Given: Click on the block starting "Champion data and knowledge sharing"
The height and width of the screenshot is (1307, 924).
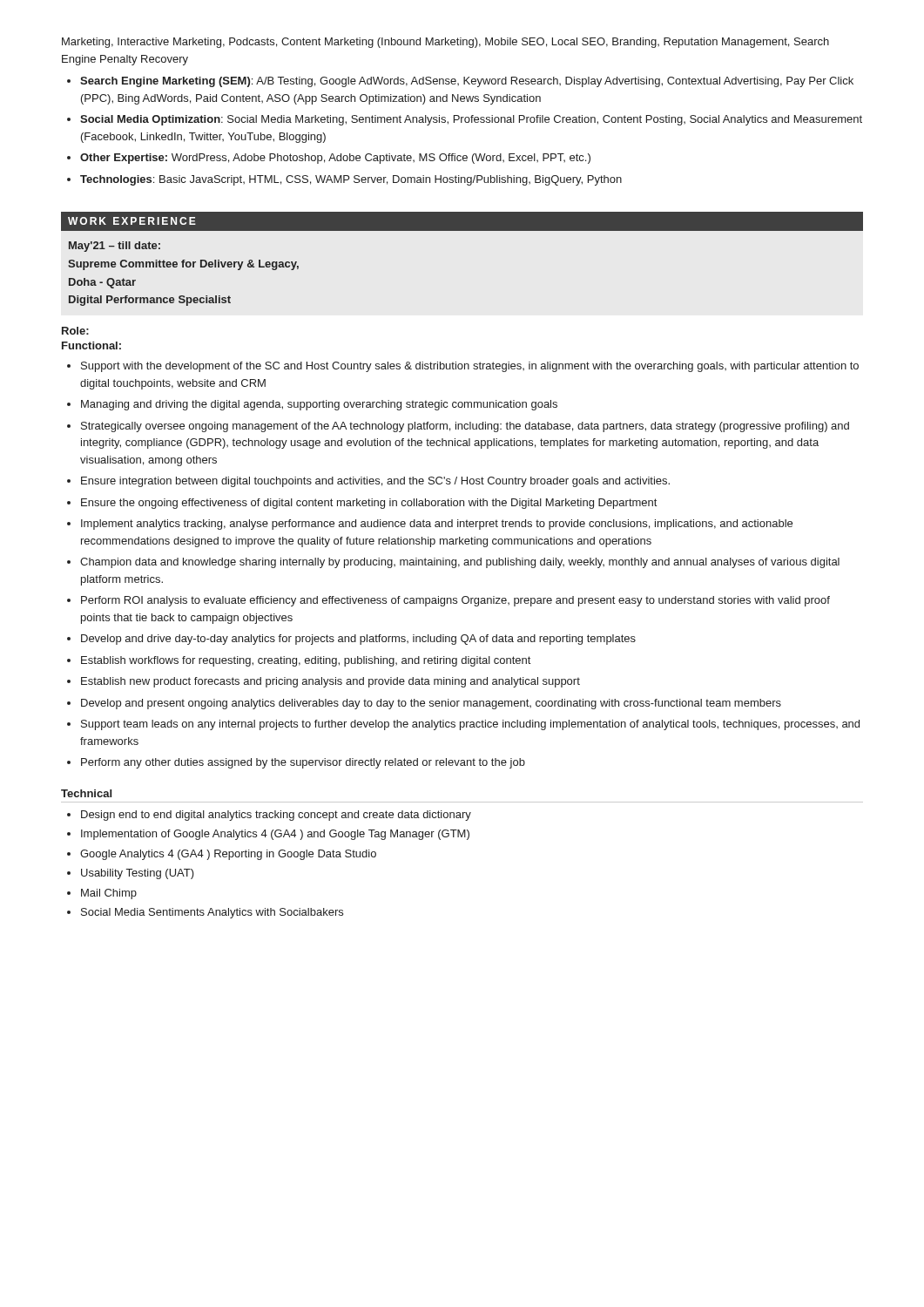Looking at the screenshot, I should [x=472, y=571].
